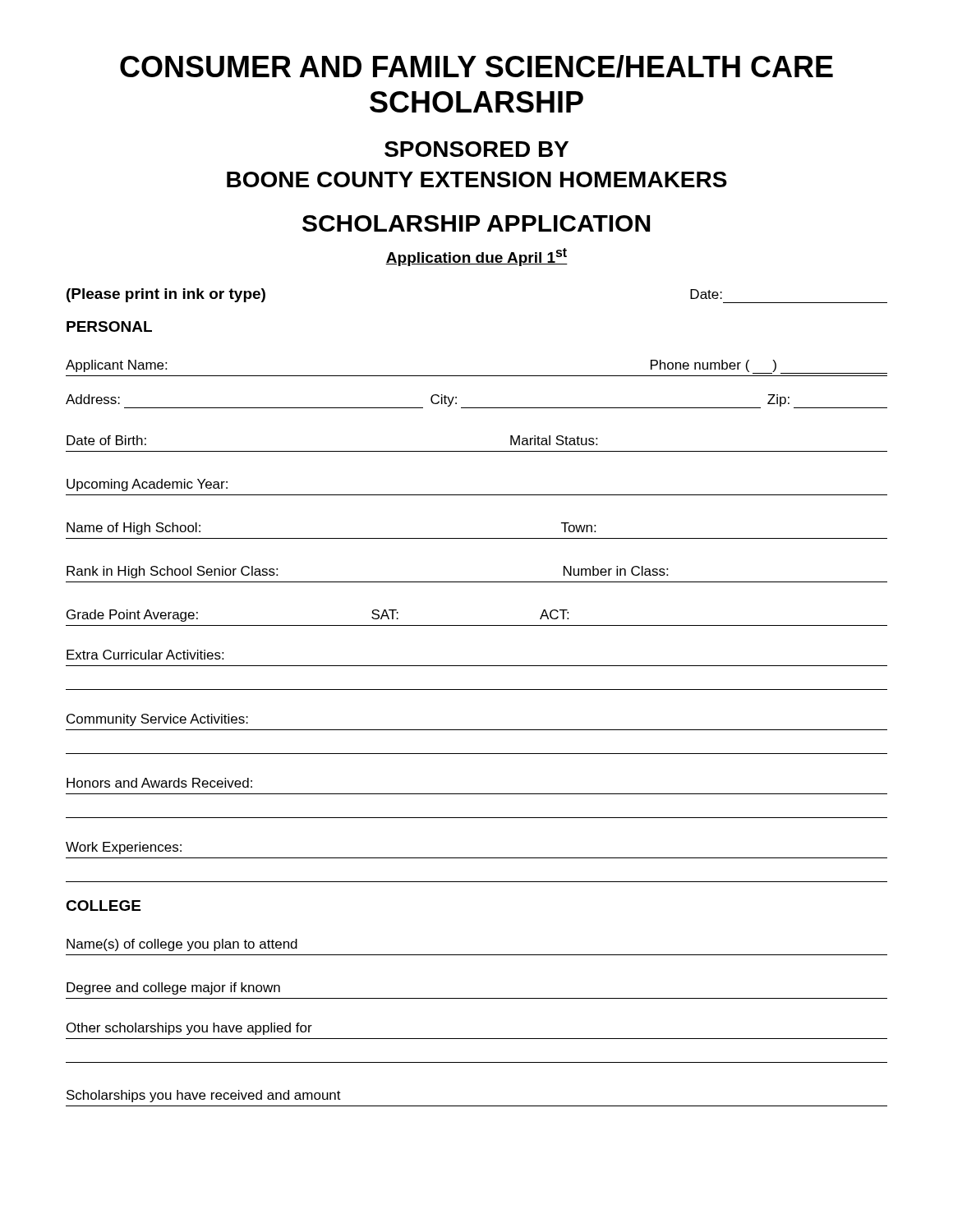Find the text block starting "Address: City: Zip:"
Screen dimensions: 1232x953
point(476,400)
